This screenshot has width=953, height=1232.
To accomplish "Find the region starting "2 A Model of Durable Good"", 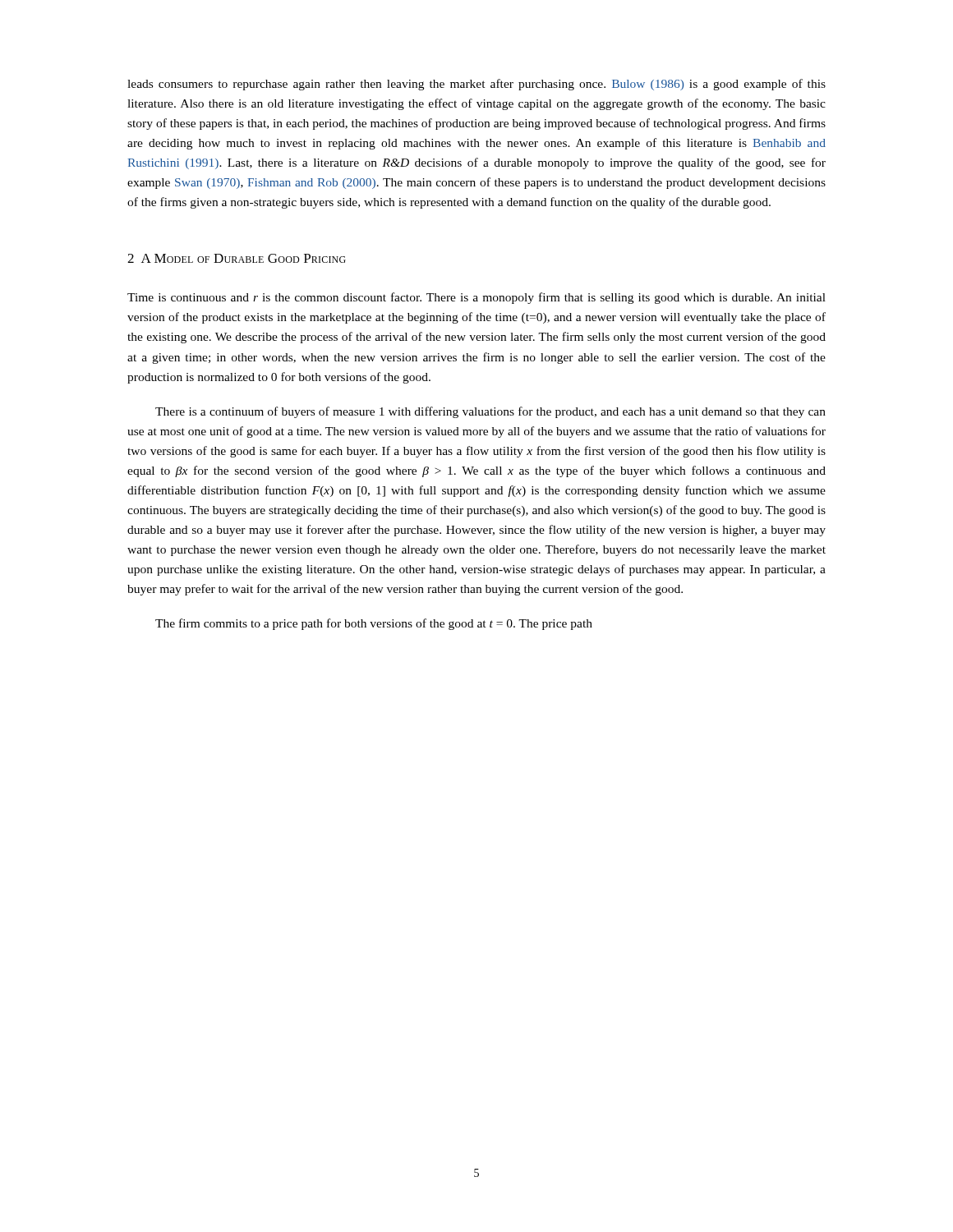I will coord(237,258).
